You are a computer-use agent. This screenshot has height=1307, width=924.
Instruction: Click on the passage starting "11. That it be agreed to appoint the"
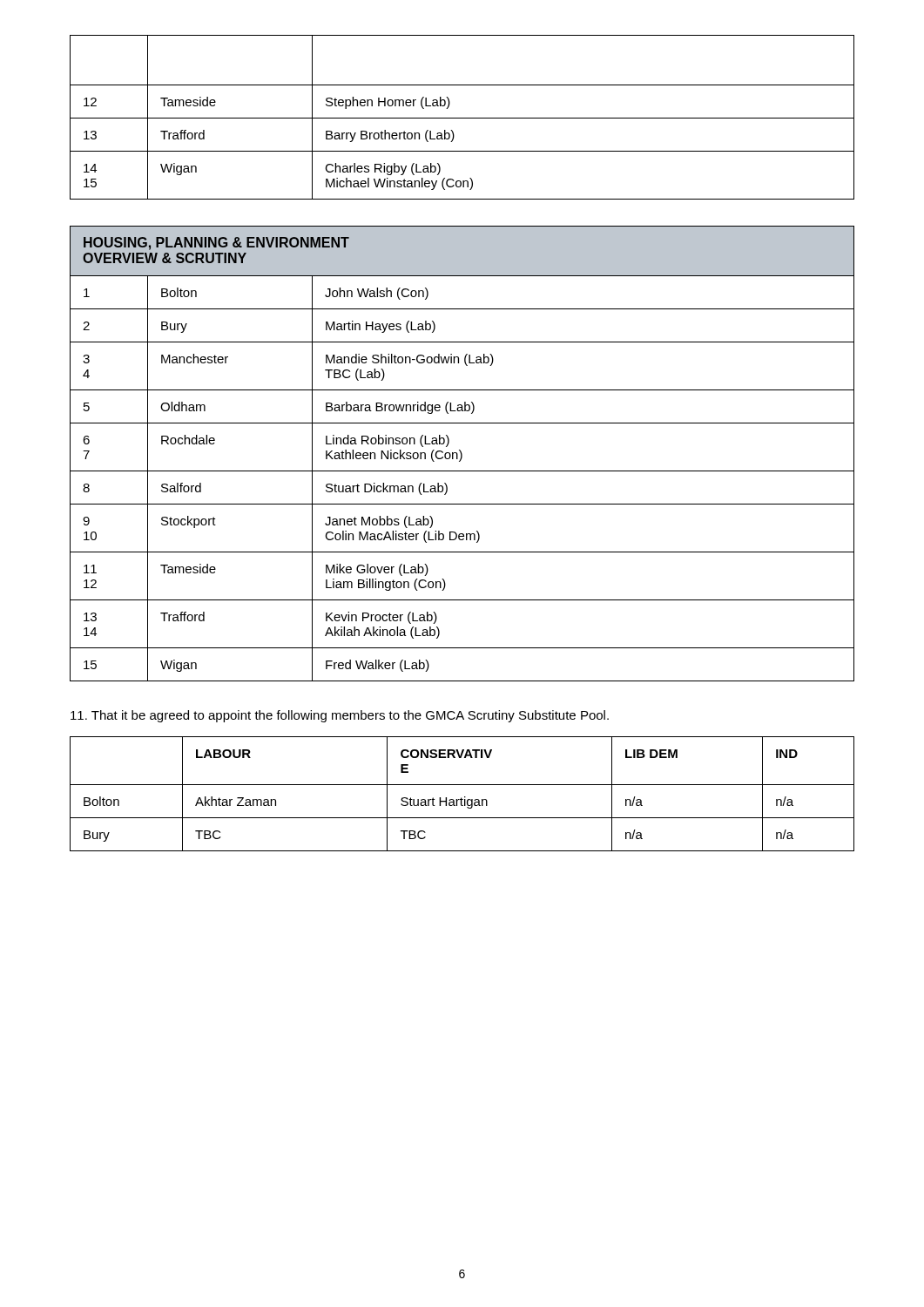(x=340, y=715)
